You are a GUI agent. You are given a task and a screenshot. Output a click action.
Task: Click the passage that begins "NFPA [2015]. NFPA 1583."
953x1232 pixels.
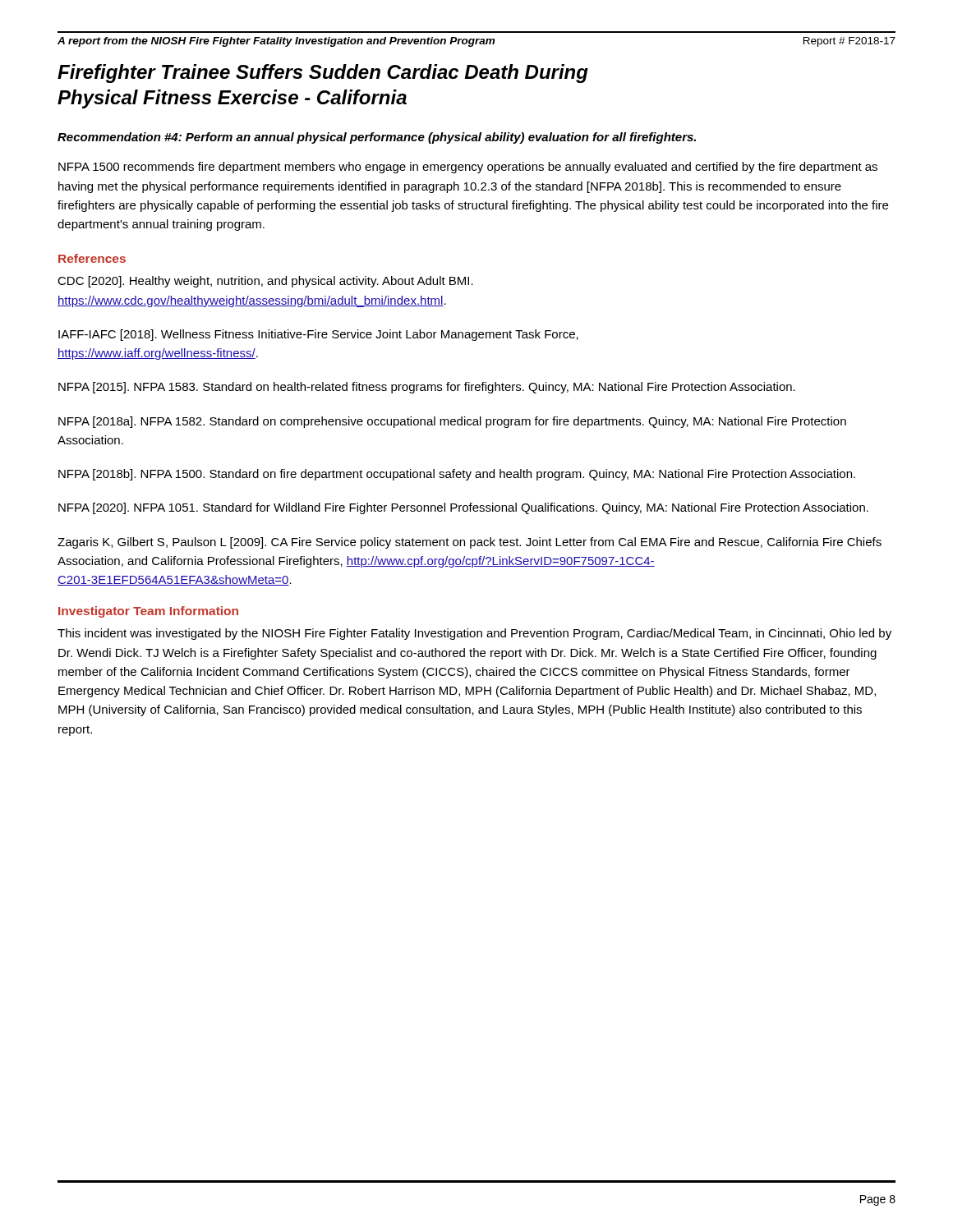427,387
